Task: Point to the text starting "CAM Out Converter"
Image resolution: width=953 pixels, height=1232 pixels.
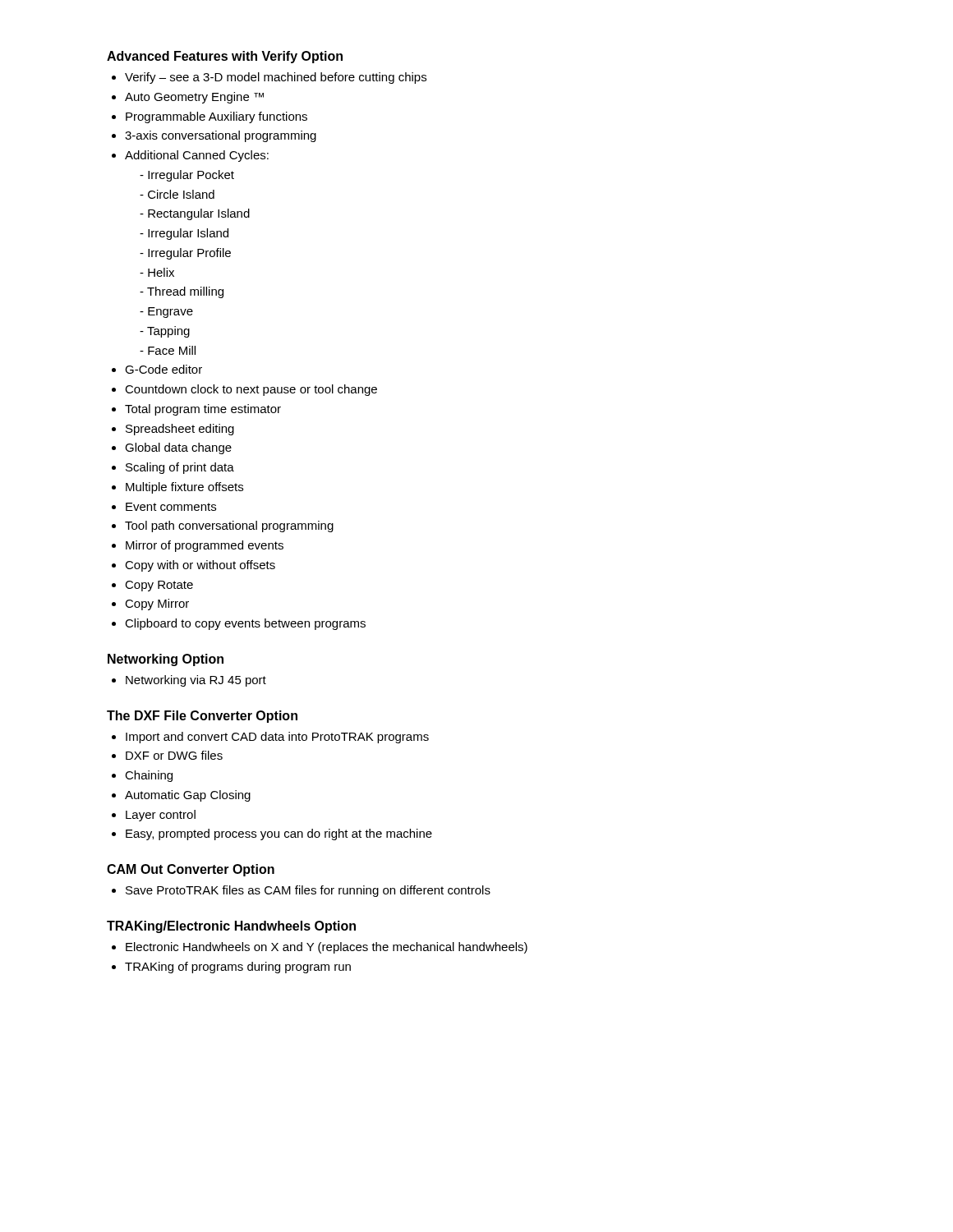Action: (x=191, y=869)
